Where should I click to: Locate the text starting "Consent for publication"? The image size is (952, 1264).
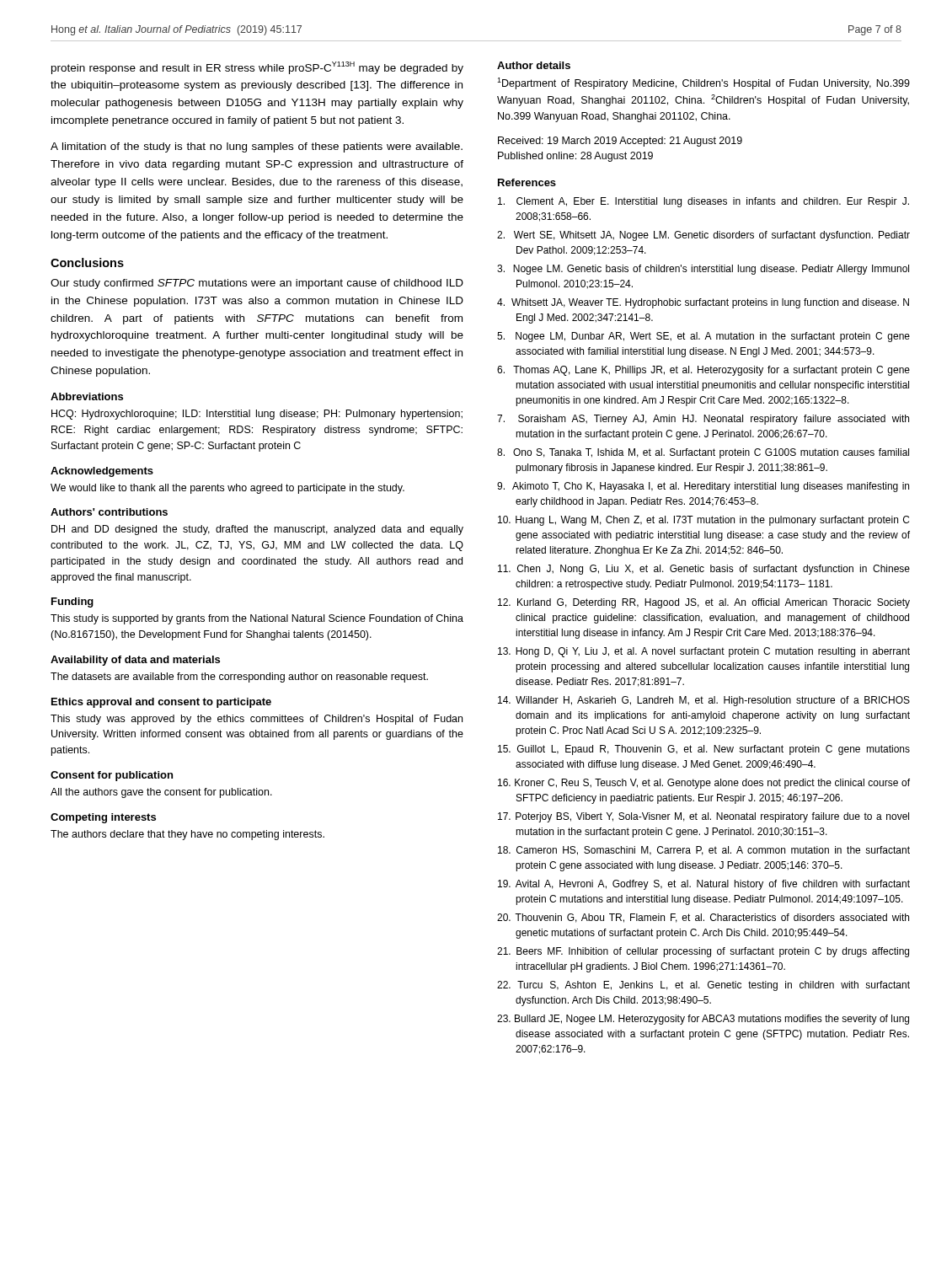click(112, 775)
